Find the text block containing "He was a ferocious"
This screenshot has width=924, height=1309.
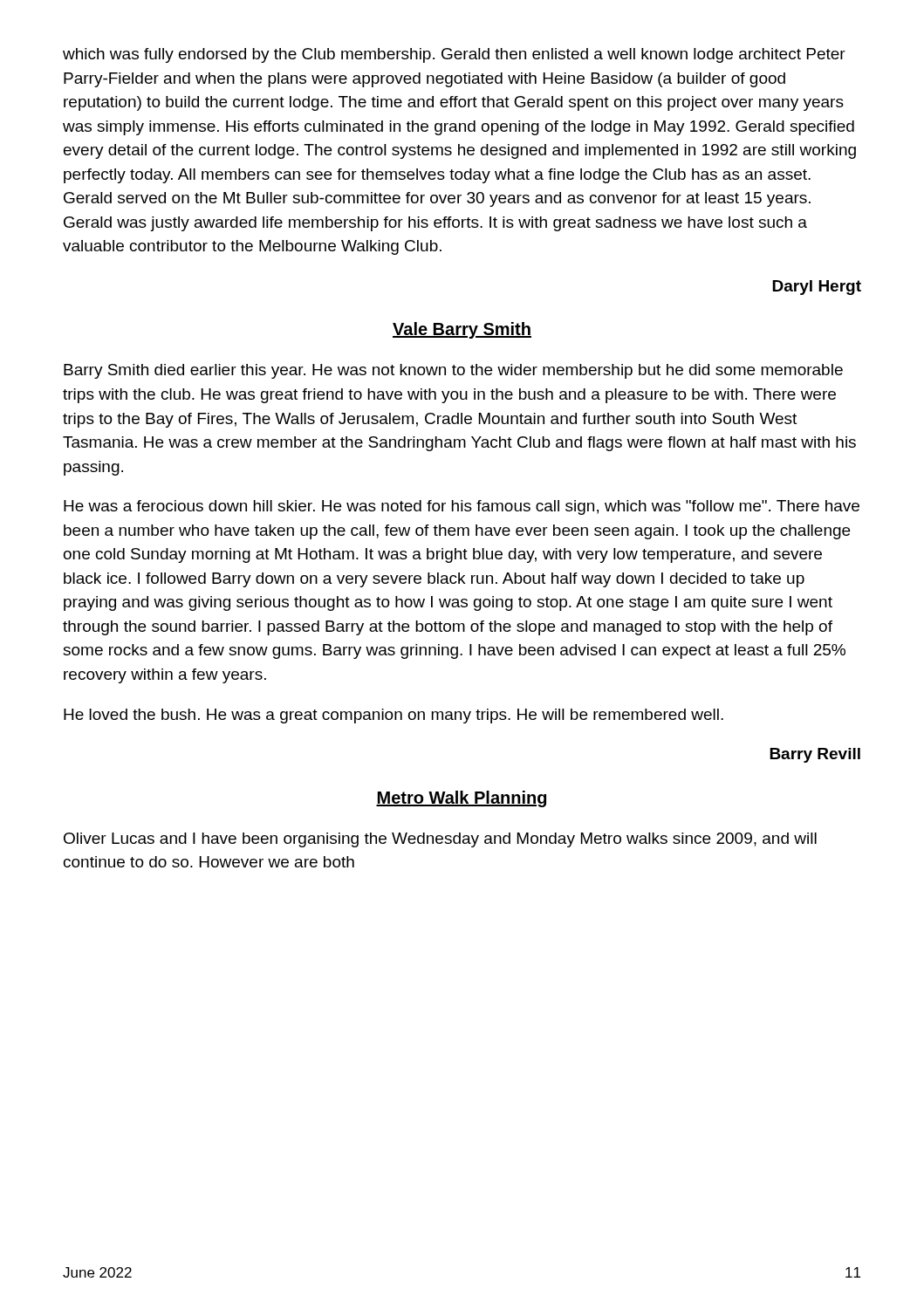[x=462, y=590]
